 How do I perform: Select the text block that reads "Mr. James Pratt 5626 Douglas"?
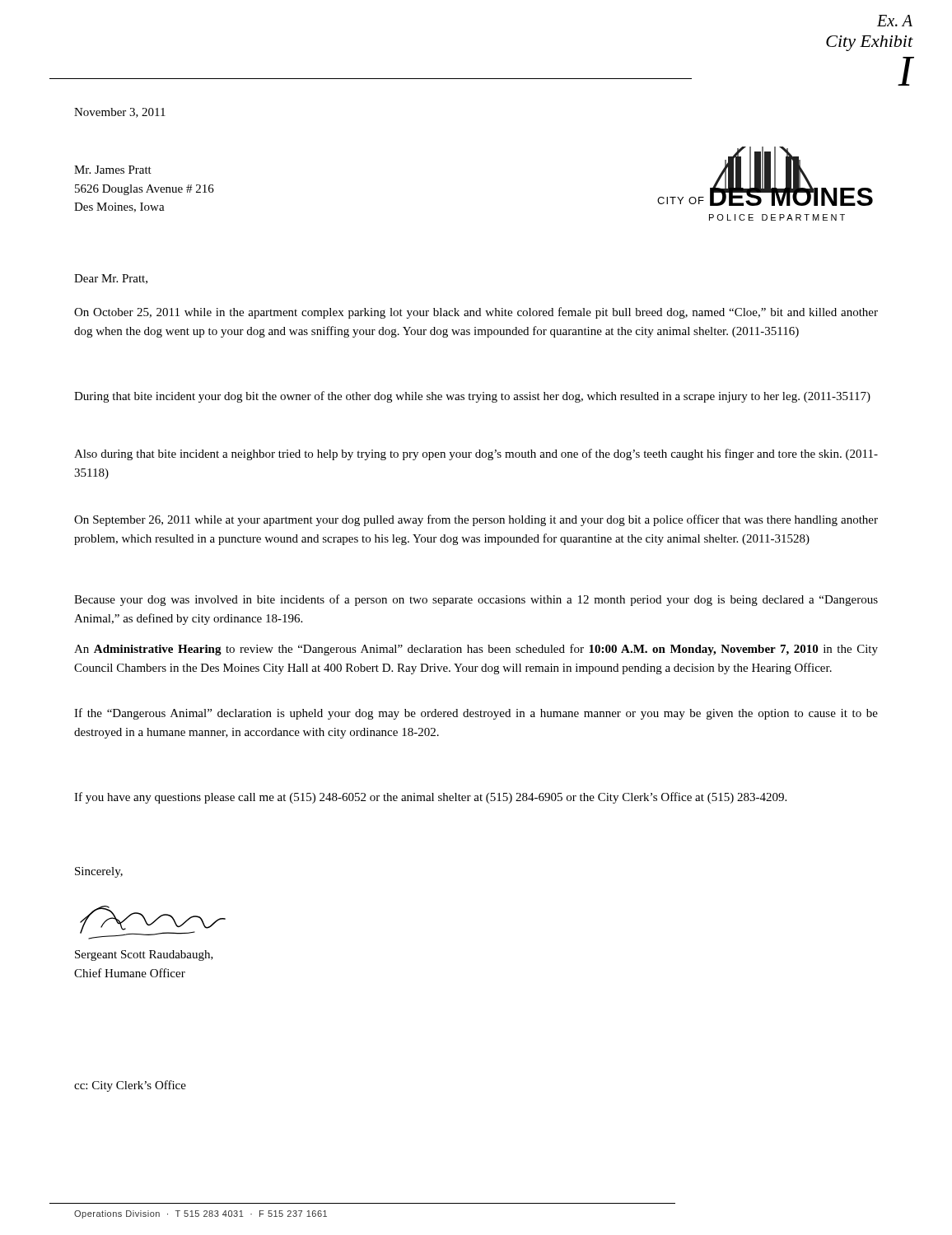(x=144, y=188)
